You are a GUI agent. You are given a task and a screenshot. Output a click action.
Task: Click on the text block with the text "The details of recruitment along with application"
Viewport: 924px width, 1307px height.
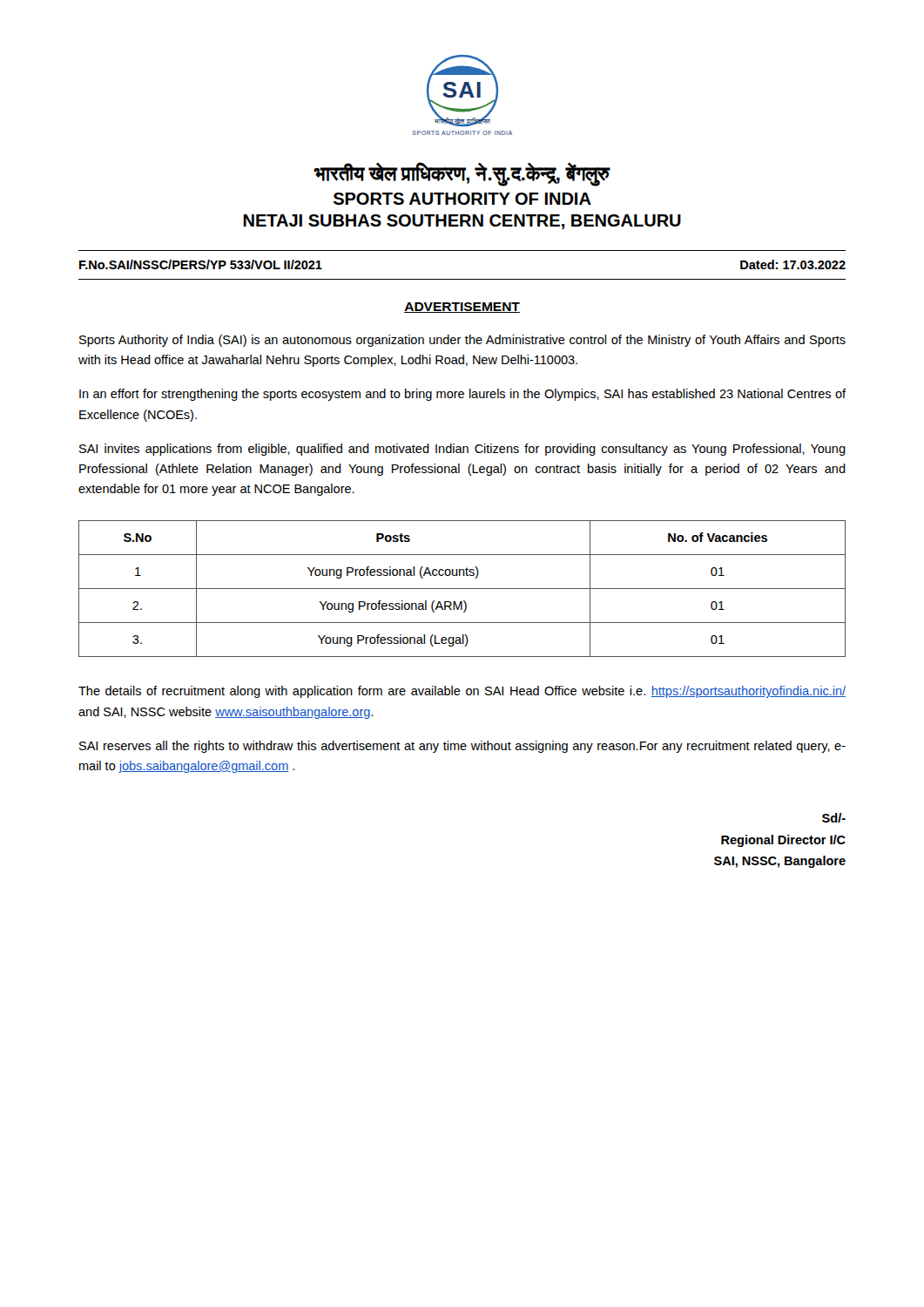click(x=462, y=701)
